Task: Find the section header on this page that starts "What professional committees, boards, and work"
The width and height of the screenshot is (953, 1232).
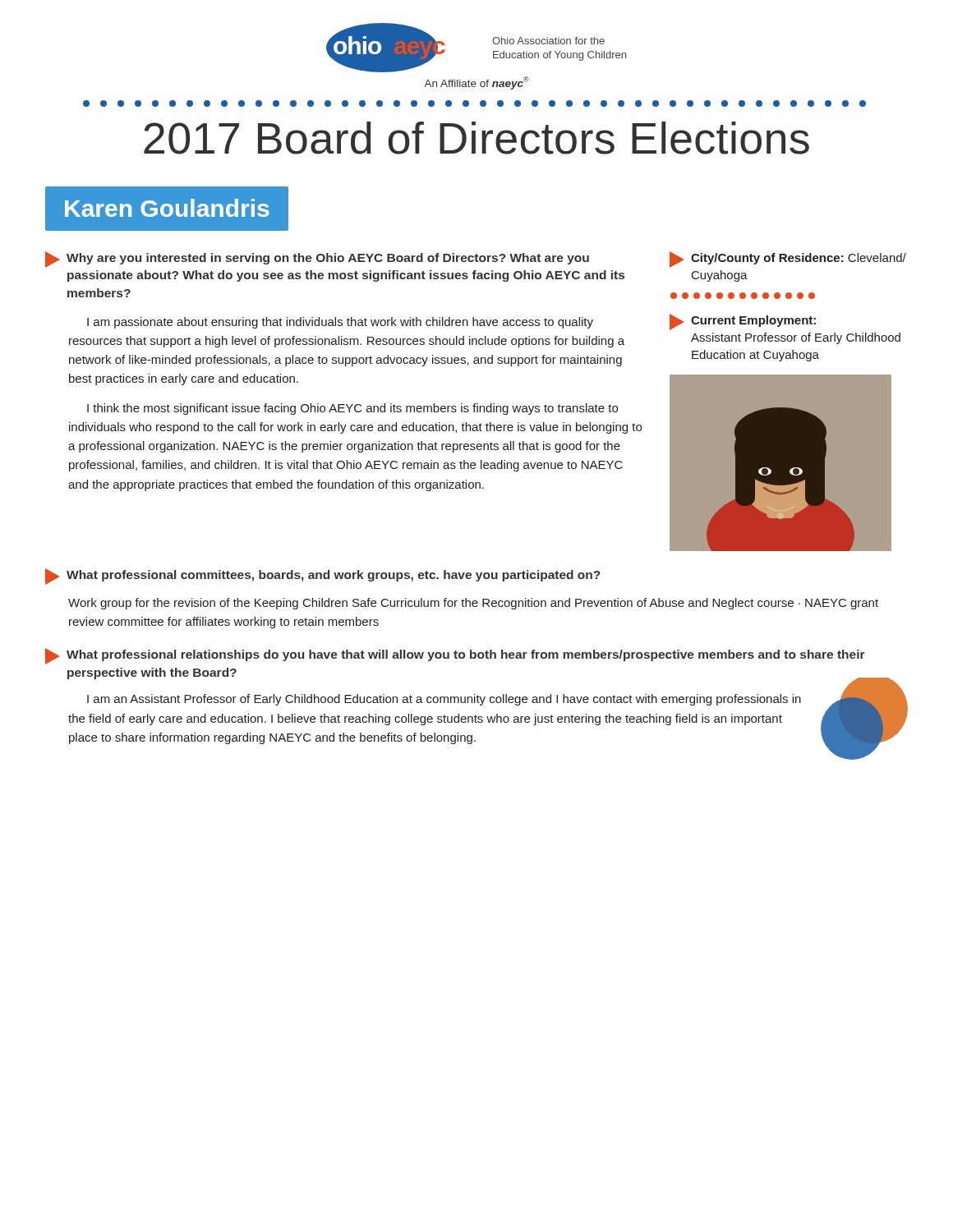Action: click(x=476, y=575)
